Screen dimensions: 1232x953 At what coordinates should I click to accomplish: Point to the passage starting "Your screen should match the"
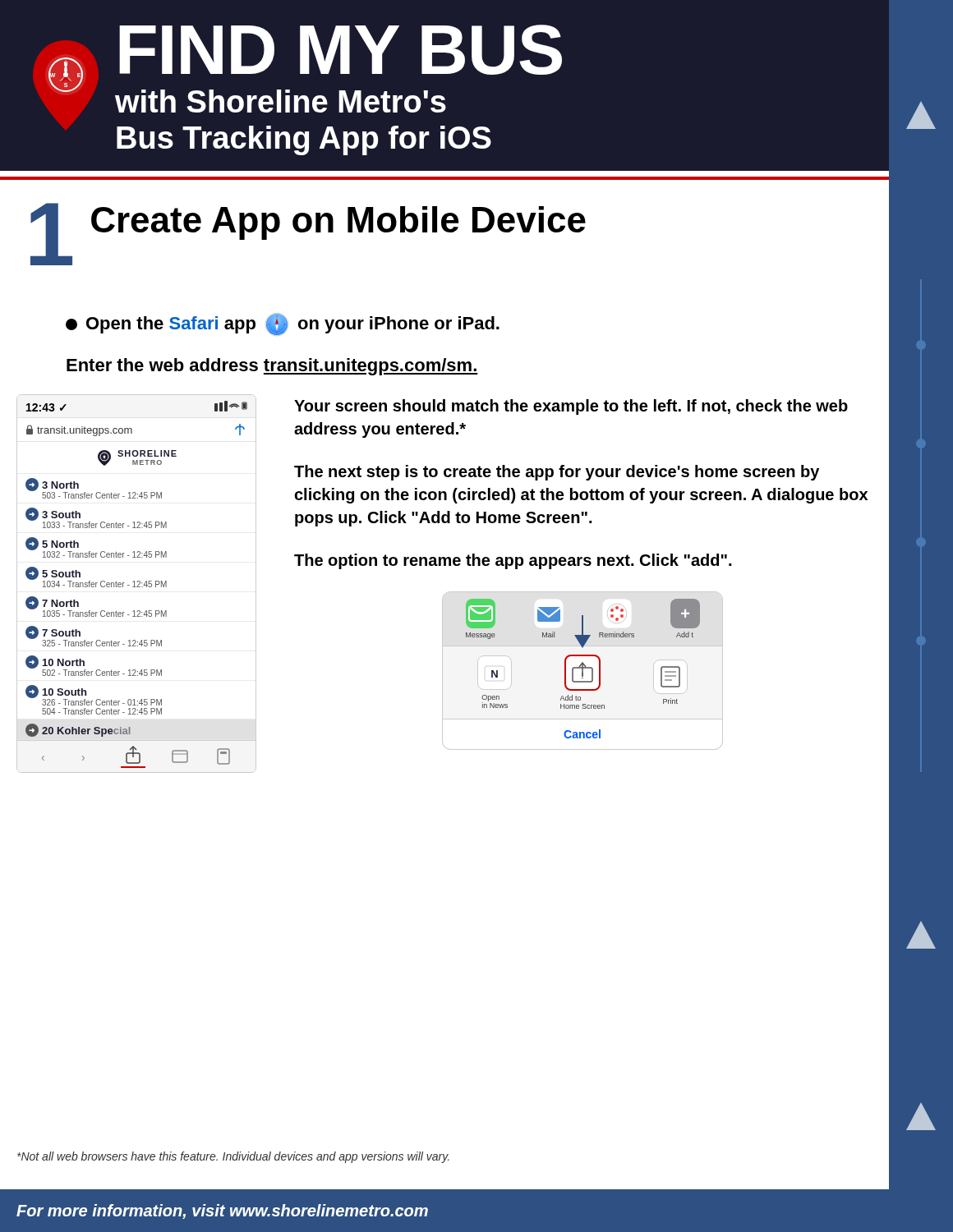click(x=571, y=417)
